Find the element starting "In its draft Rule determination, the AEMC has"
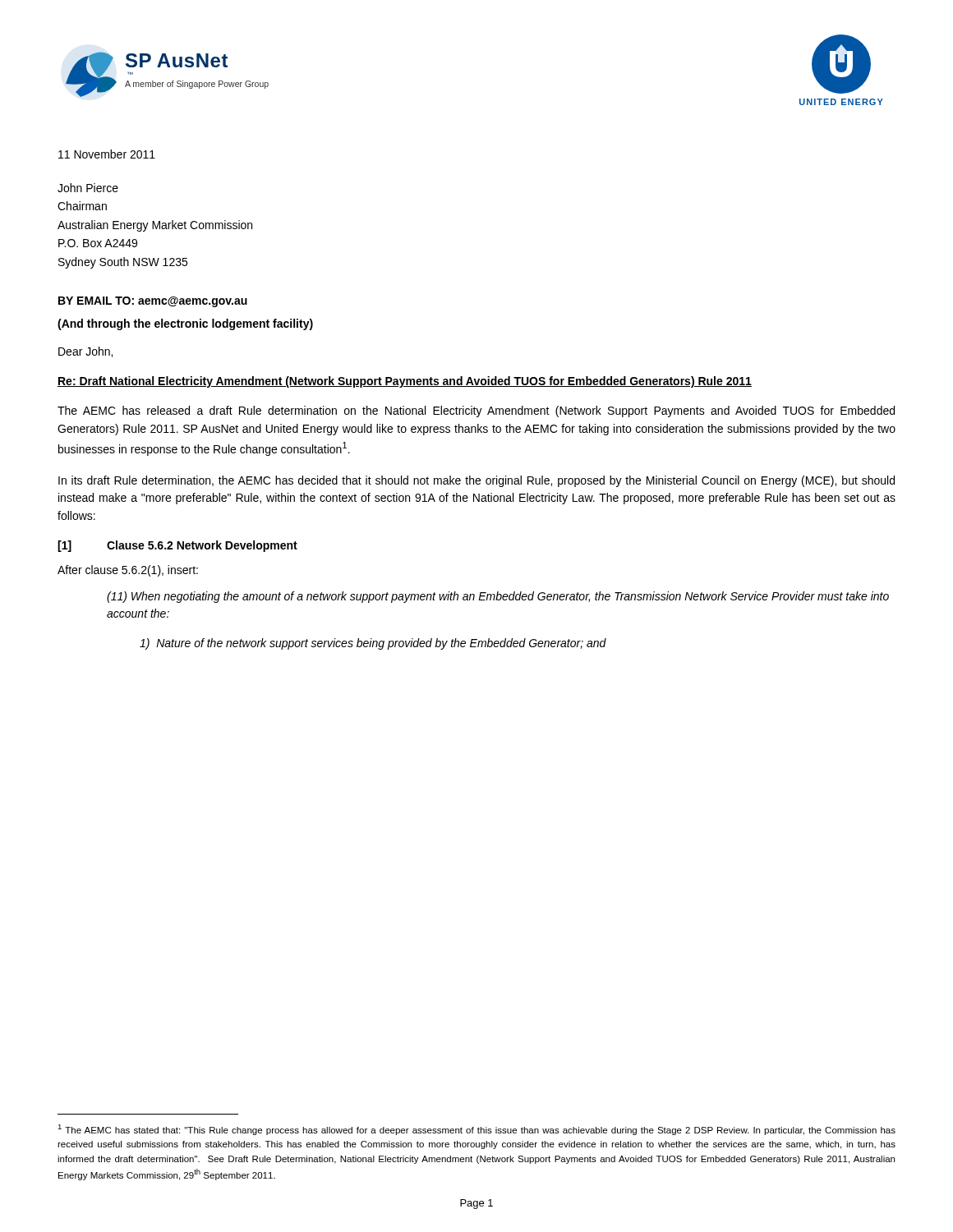 click(x=476, y=498)
